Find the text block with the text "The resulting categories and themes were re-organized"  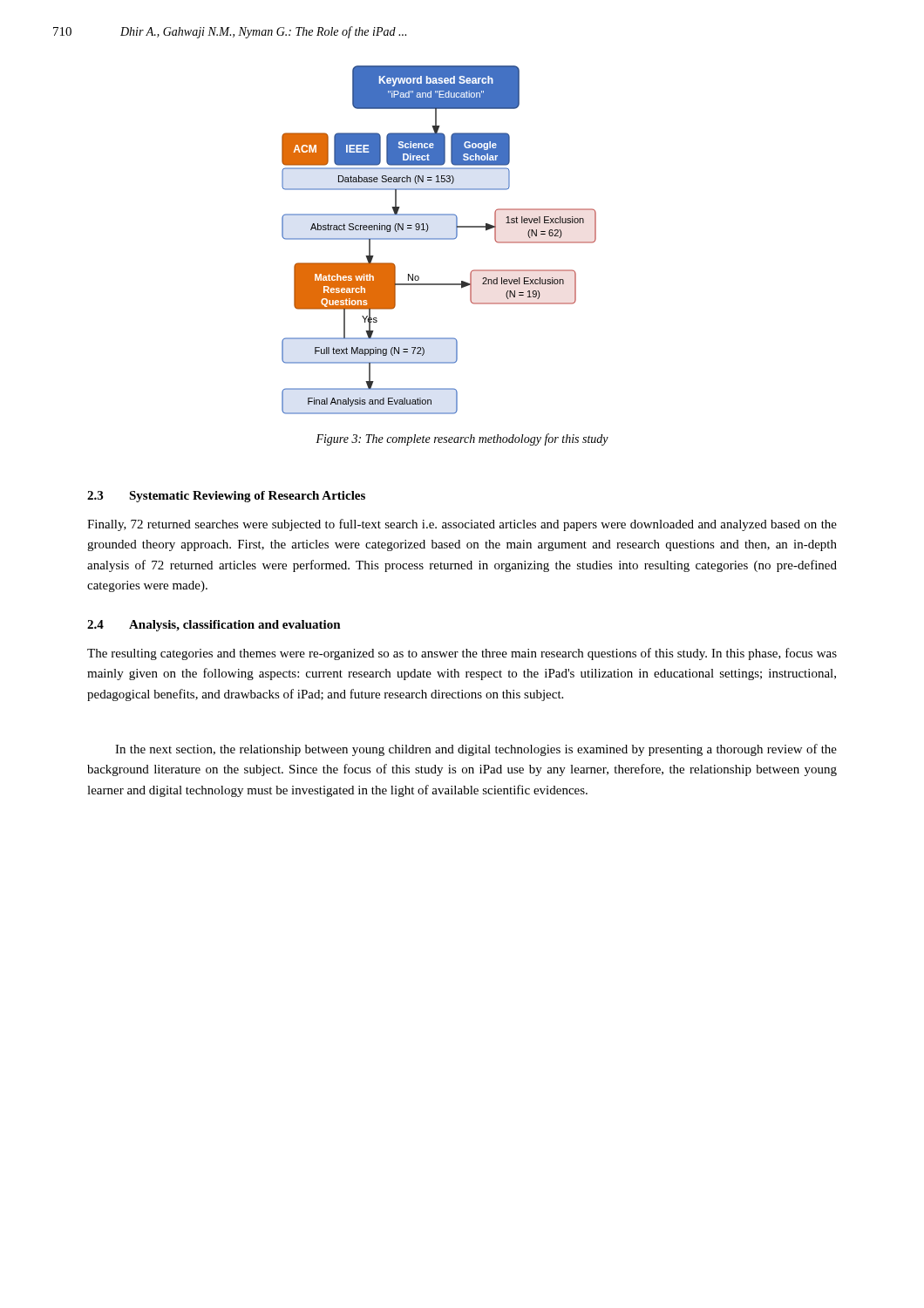pyautogui.click(x=462, y=673)
